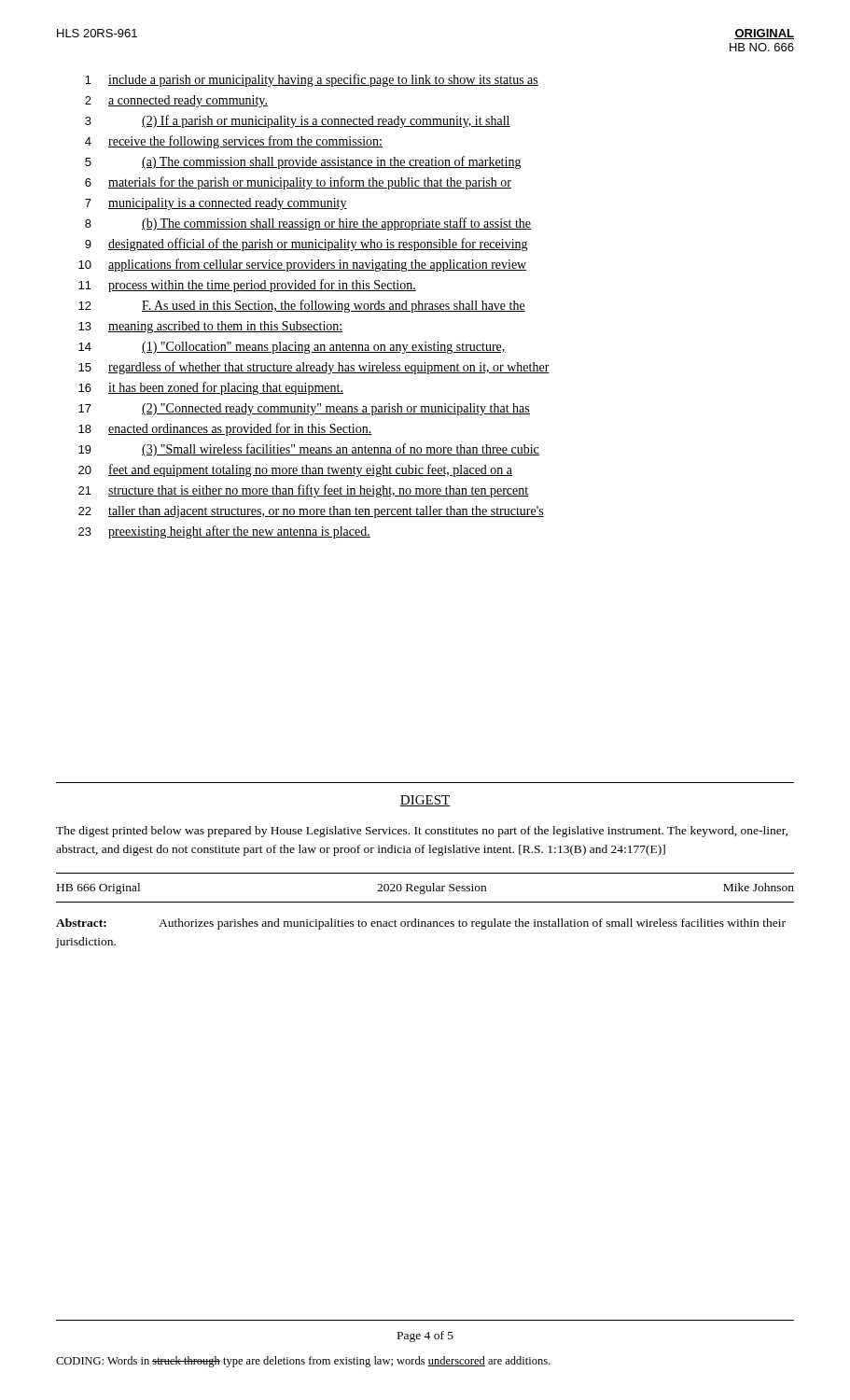Click on the element starting "3 (2) If a parish or municipality is"
Image resolution: width=850 pixels, height=1400 pixels.
click(x=425, y=121)
